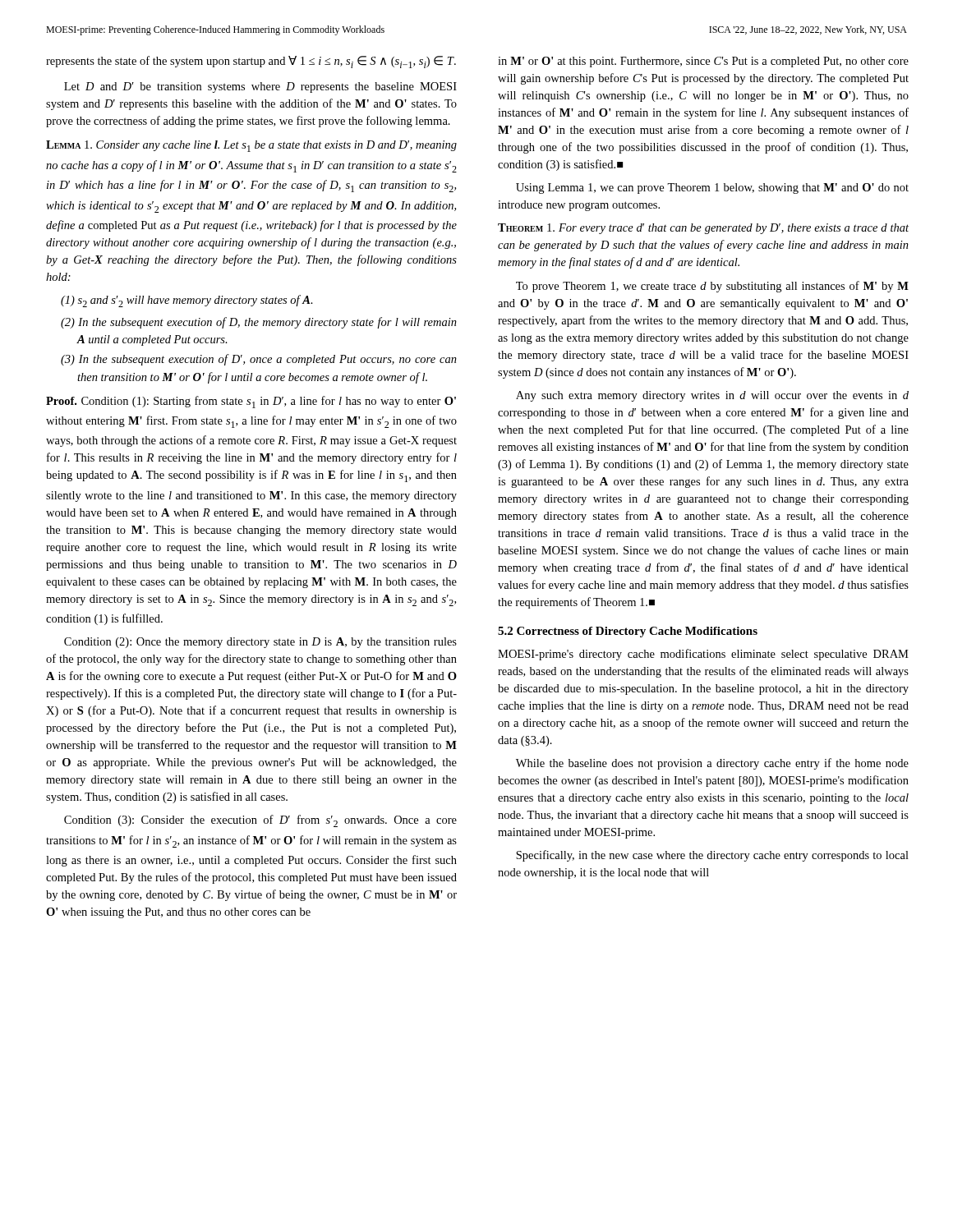This screenshot has width=953, height=1232.
Task: Click on the element starting "To prove Theorem 1, we create"
Action: tap(703, 445)
